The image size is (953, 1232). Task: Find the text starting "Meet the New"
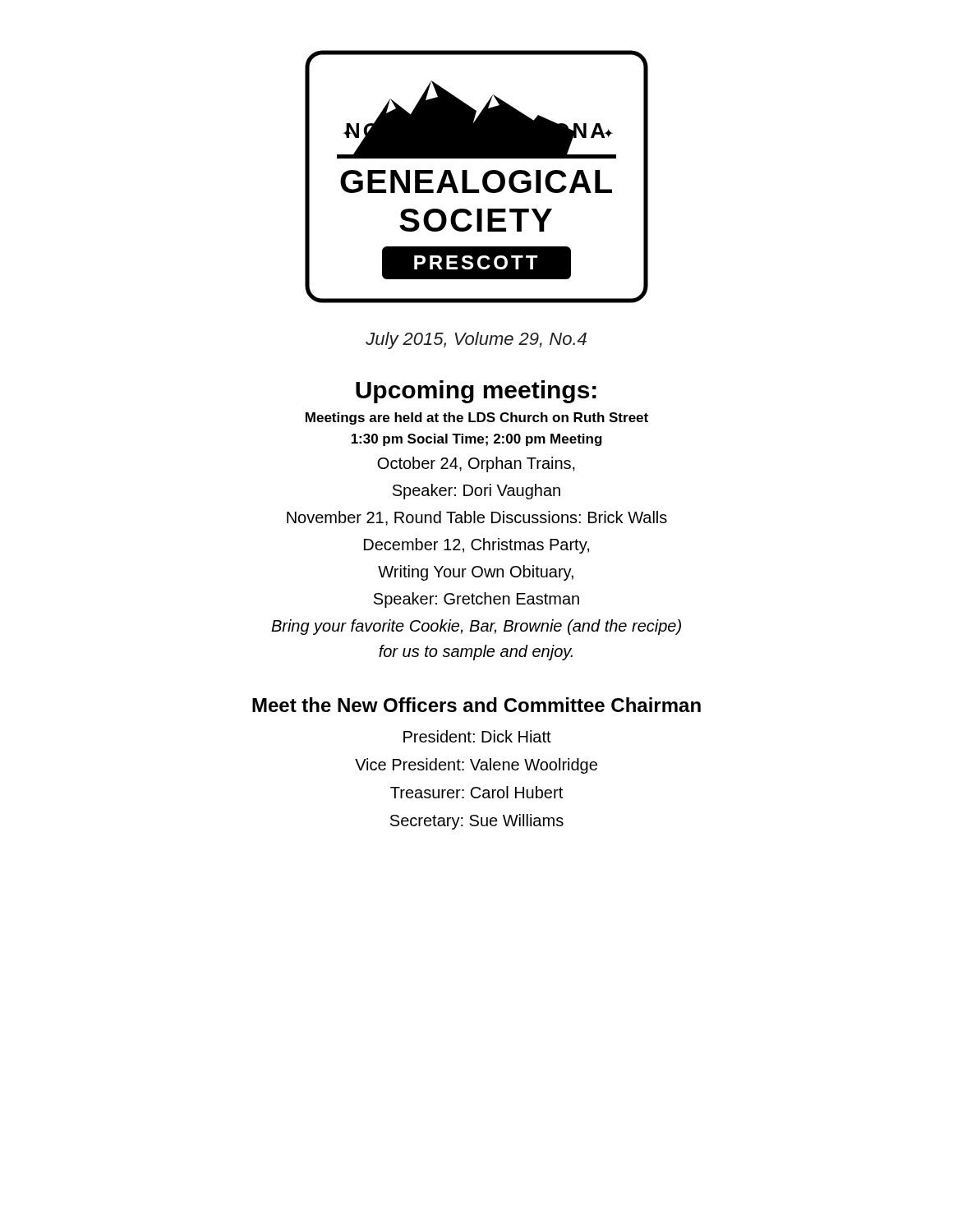coord(476,705)
